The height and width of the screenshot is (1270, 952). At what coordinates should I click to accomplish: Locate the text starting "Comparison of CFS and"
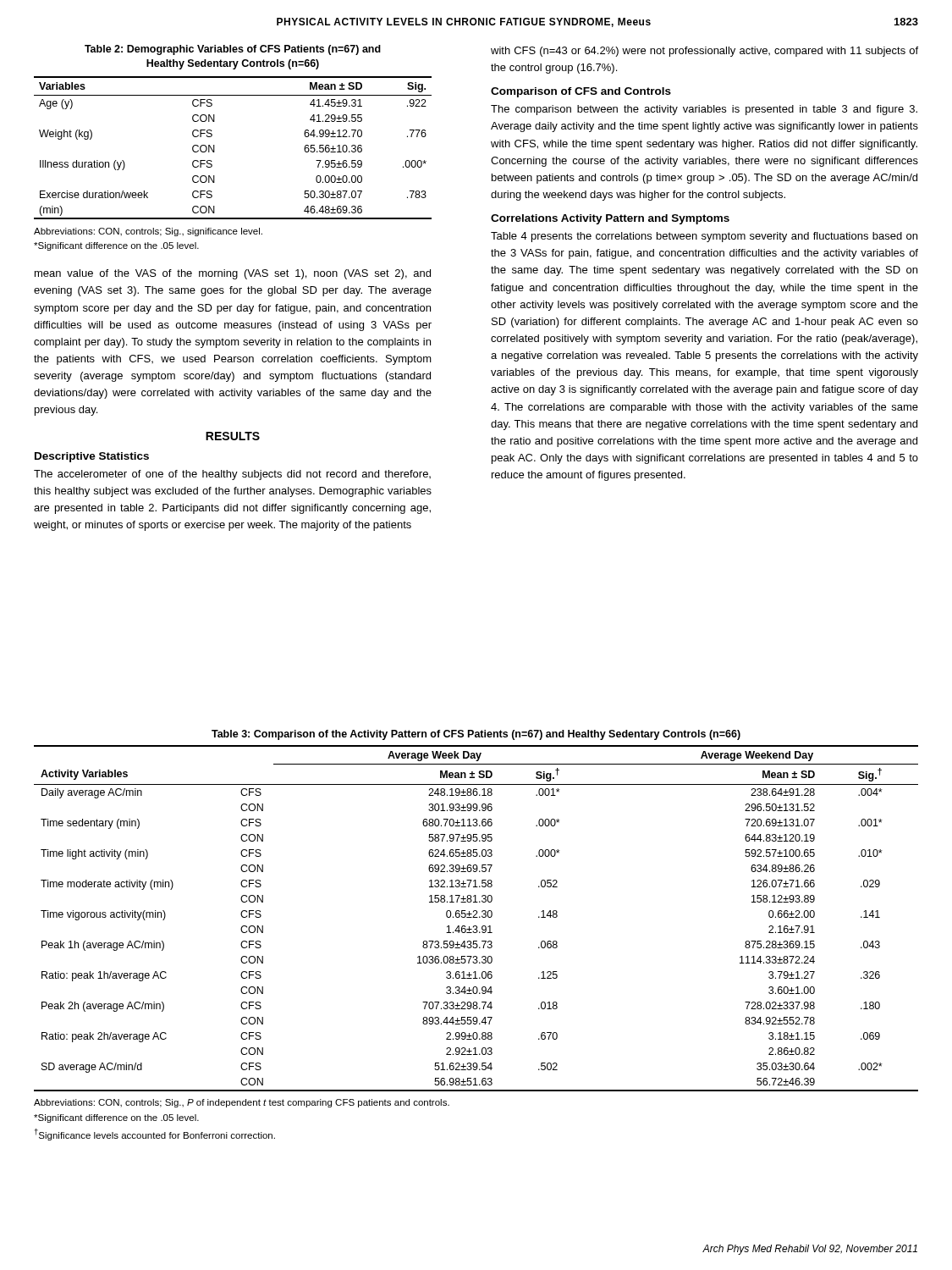click(x=581, y=91)
